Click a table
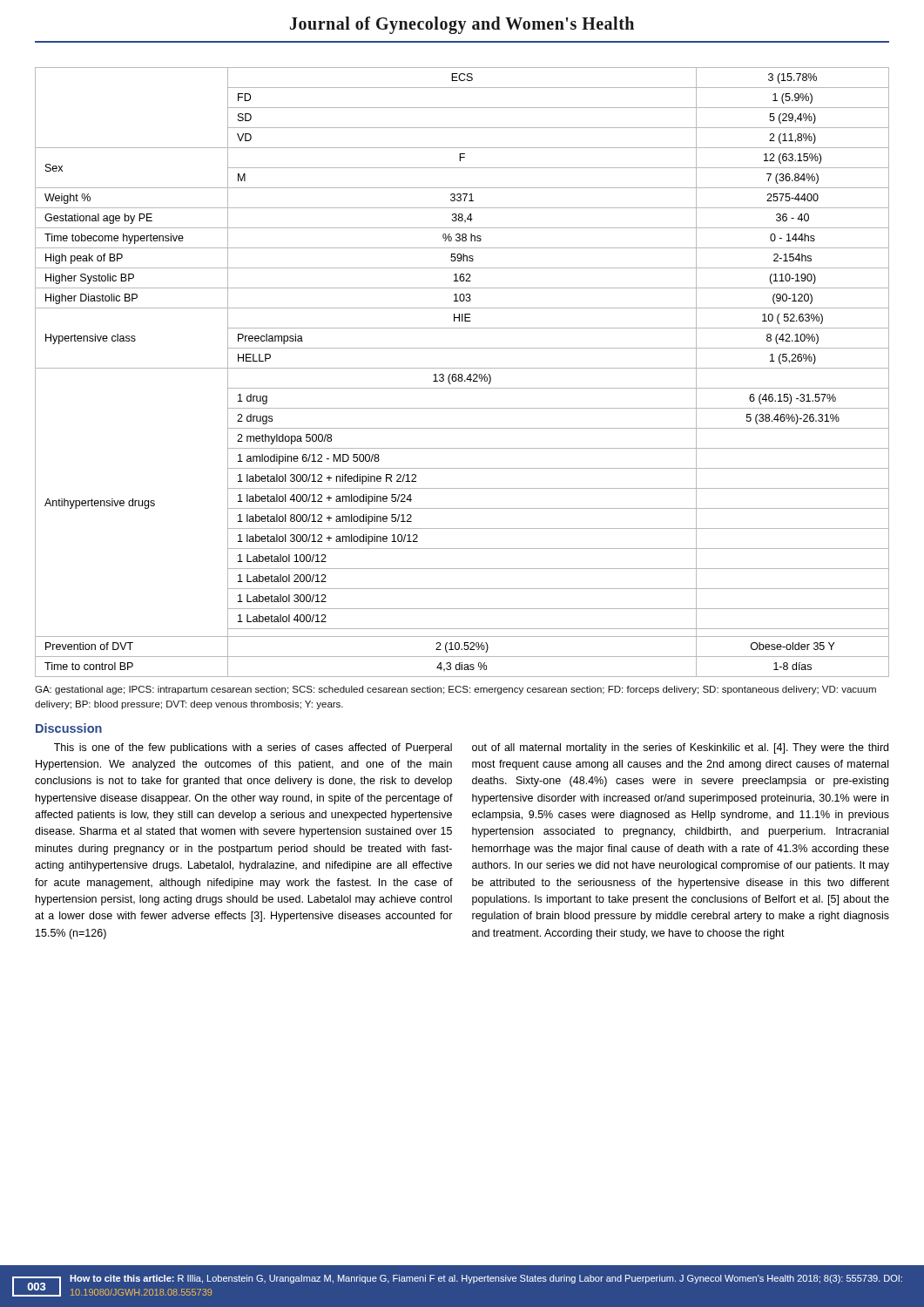 click(462, 372)
